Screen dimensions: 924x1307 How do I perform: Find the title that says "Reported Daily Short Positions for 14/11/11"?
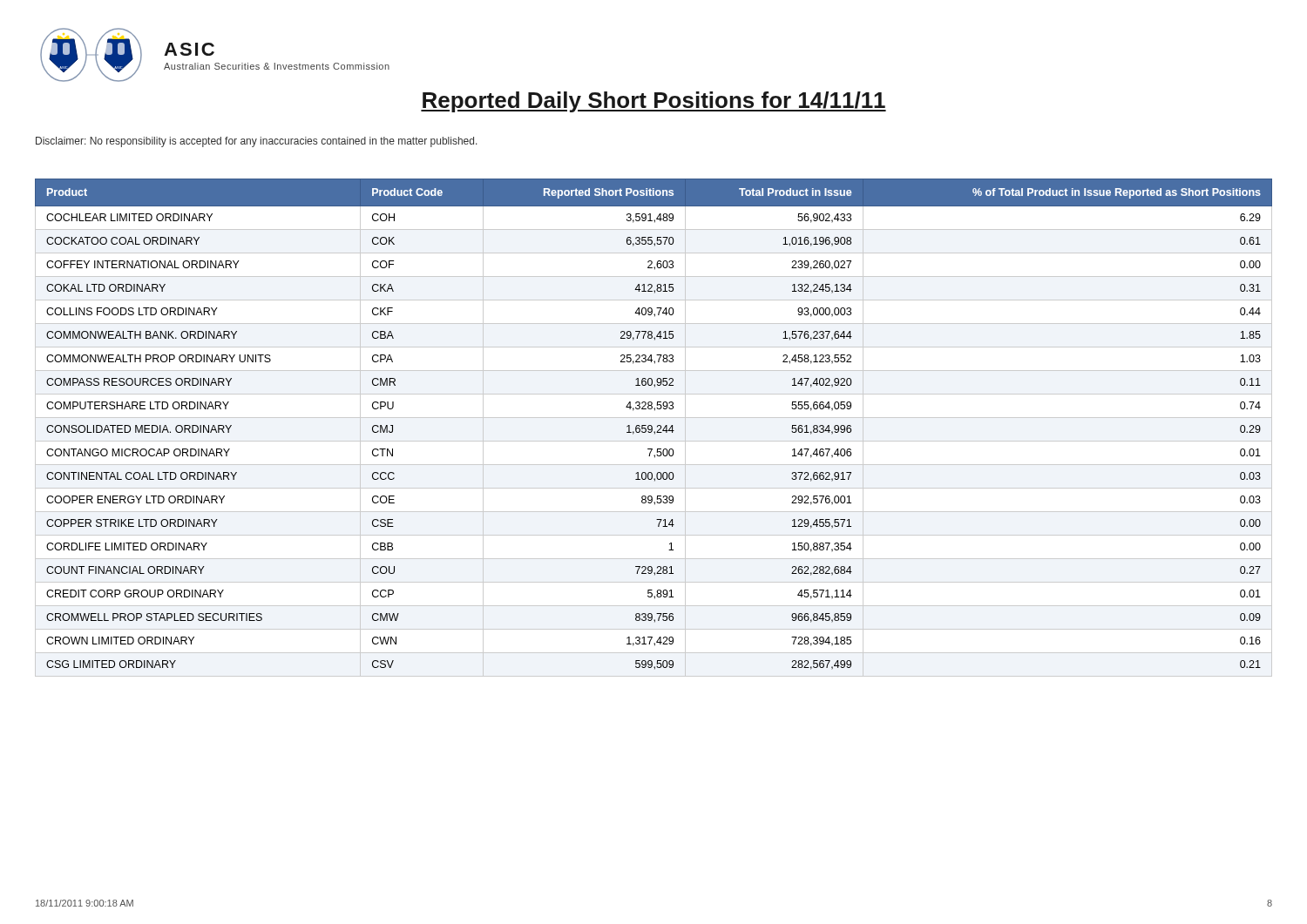(x=654, y=101)
